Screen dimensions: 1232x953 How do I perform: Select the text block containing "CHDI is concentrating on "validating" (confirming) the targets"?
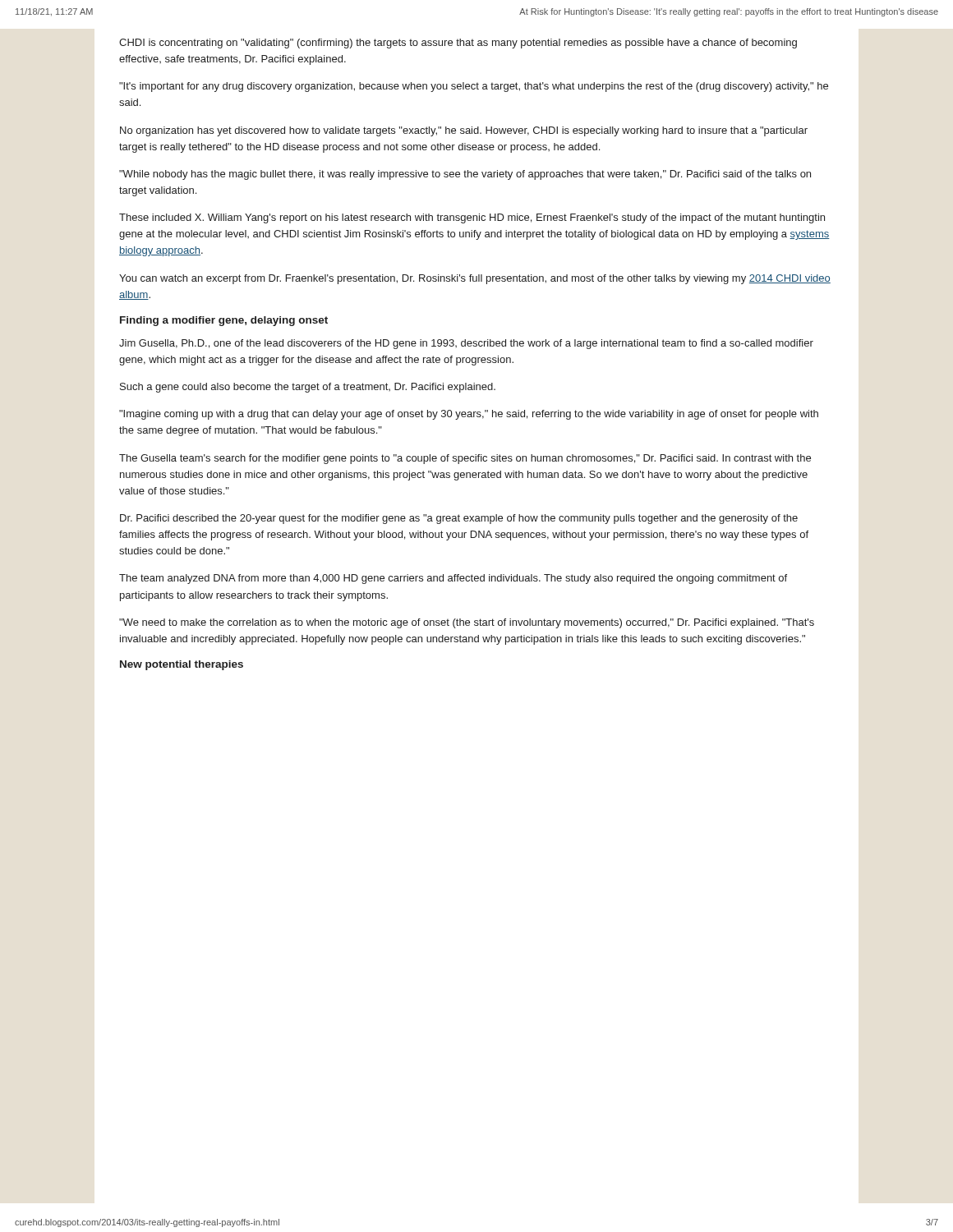tap(458, 51)
